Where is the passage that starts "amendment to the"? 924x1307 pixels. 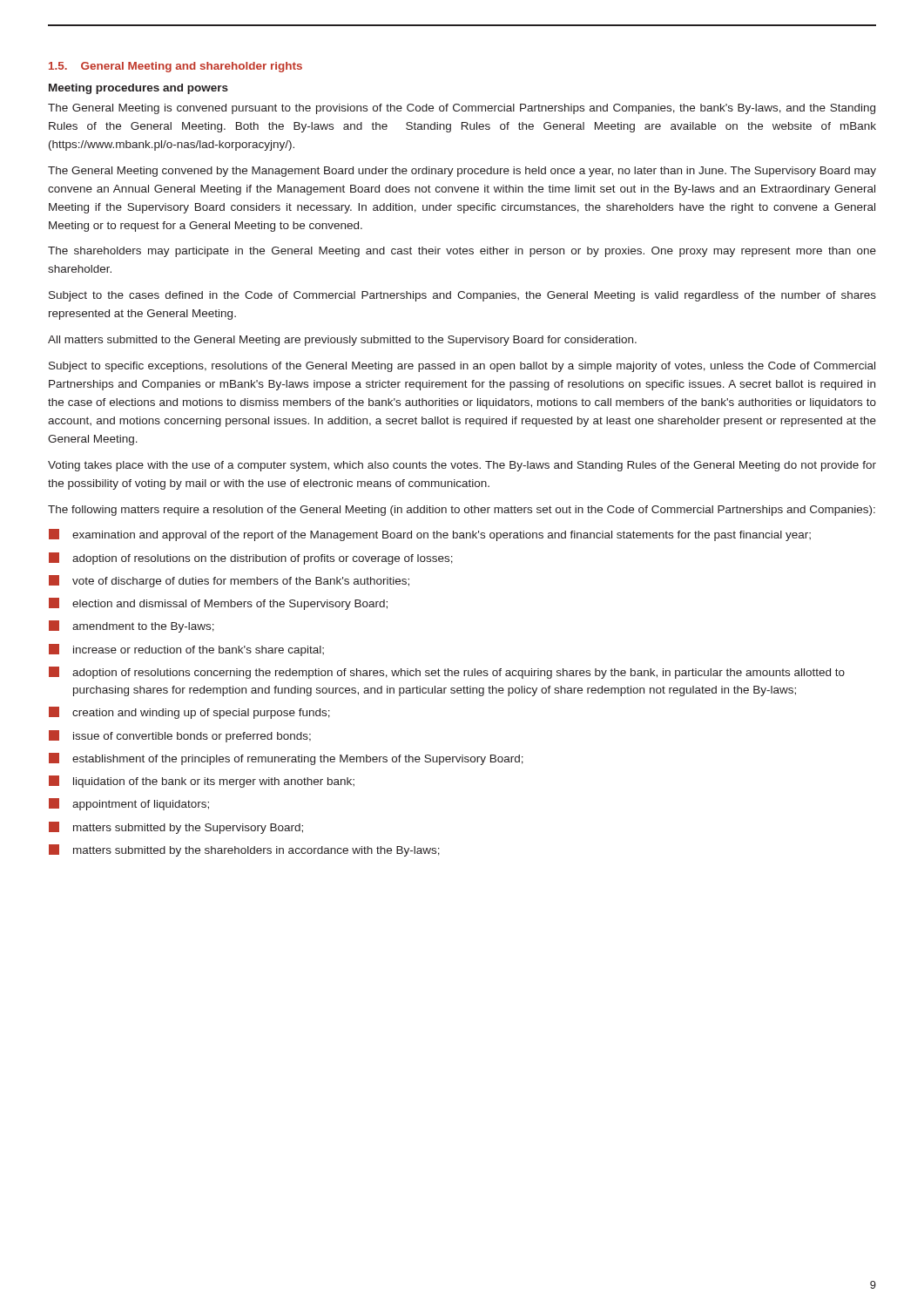(x=132, y=626)
